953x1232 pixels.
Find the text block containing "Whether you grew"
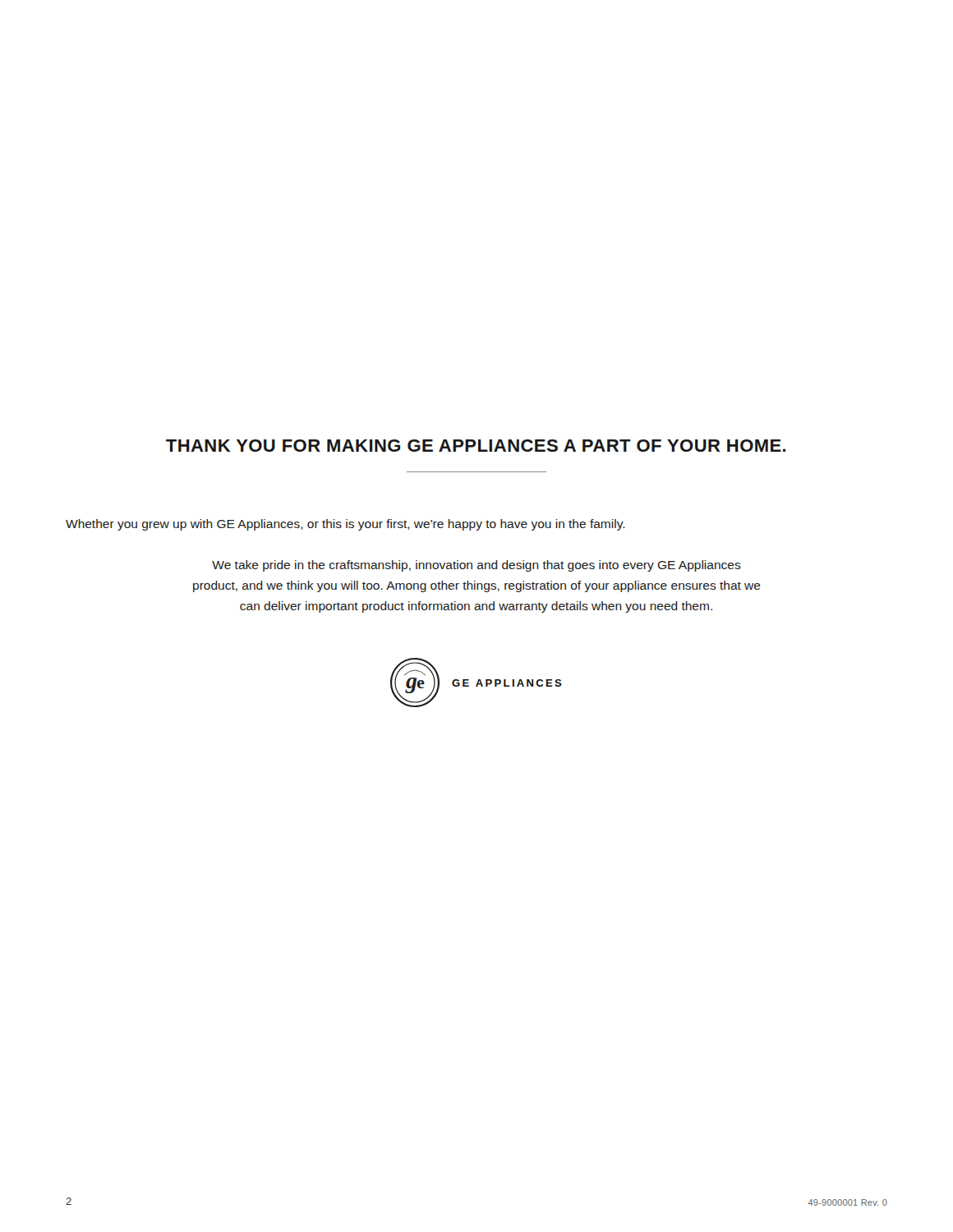pyautogui.click(x=346, y=524)
